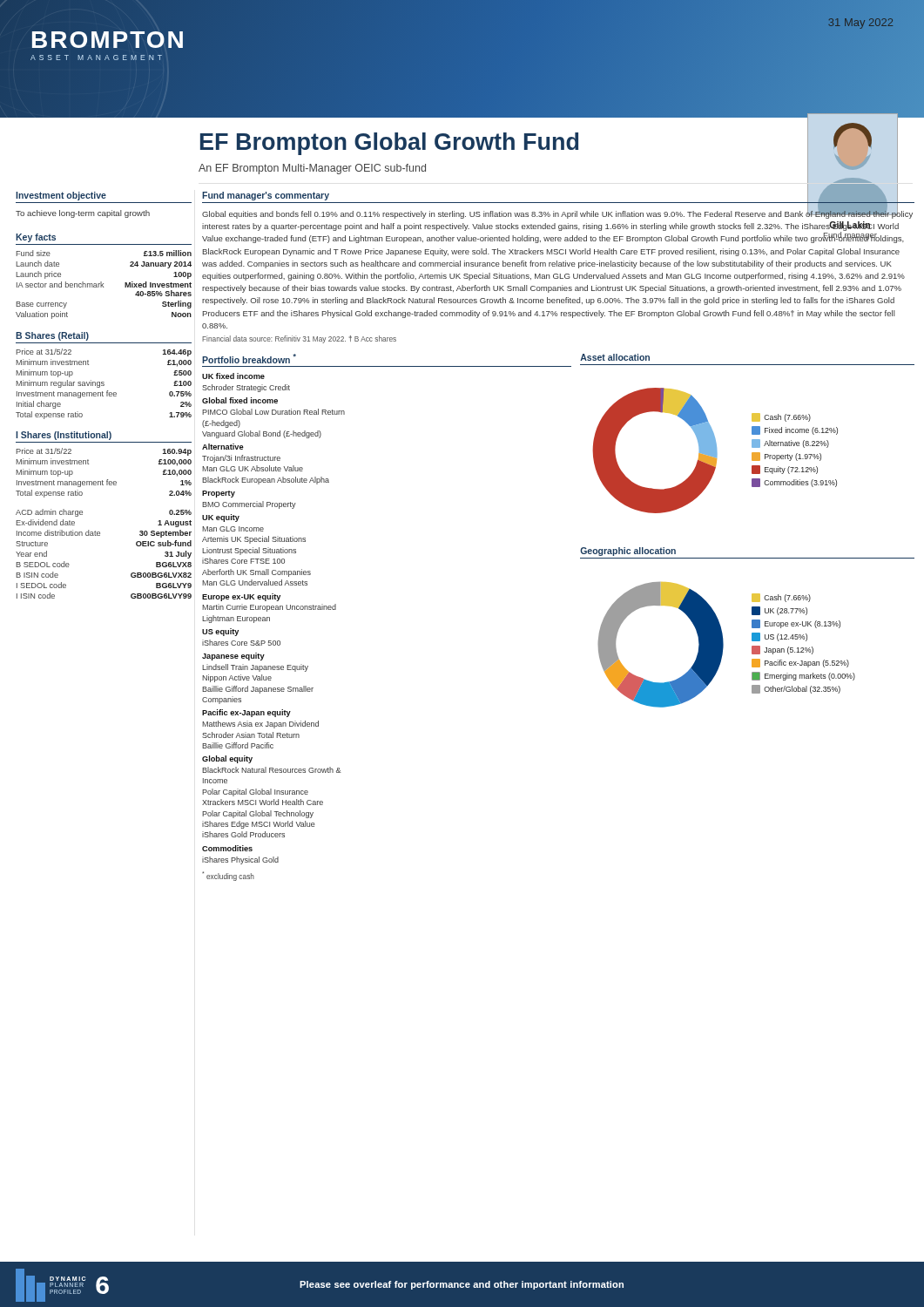Image resolution: width=924 pixels, height=1307 pixels.
Task: Select the text starting "An EF Brompton"
Action: click(312, 169)
